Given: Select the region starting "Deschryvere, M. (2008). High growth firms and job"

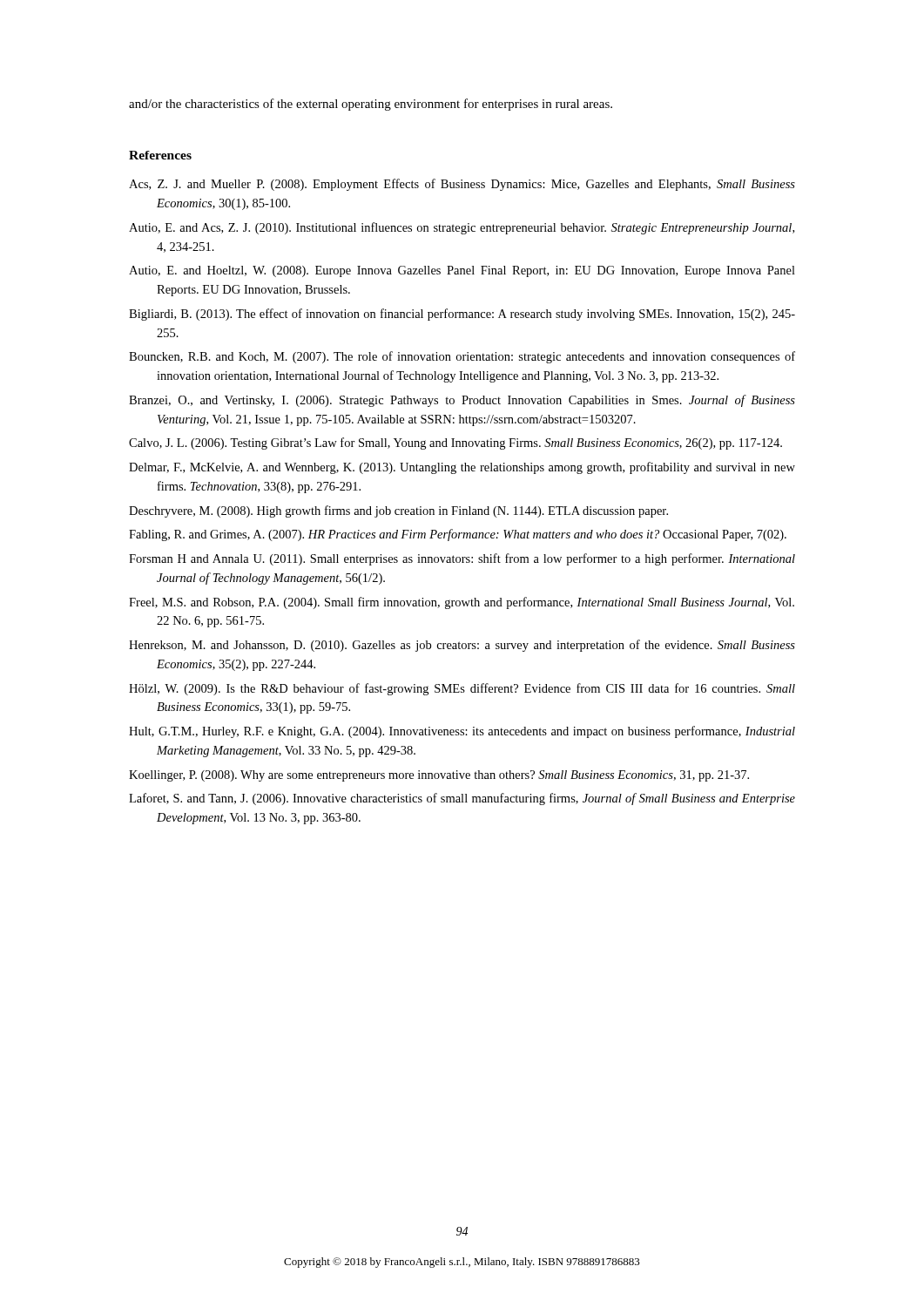Looking at the screenshot, I should coord(399,510).
